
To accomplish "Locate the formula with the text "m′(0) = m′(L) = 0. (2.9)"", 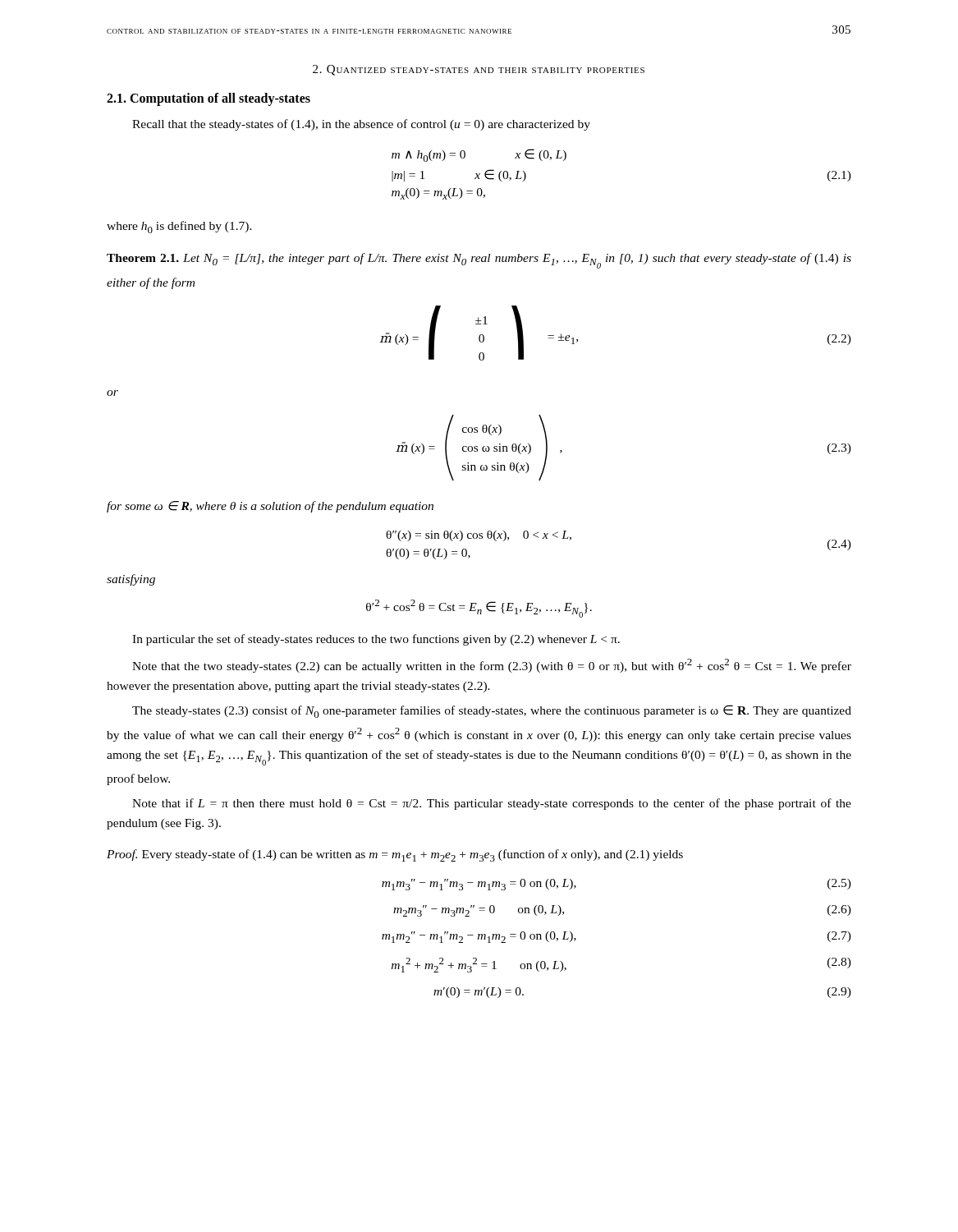I will tap(478, 993).
